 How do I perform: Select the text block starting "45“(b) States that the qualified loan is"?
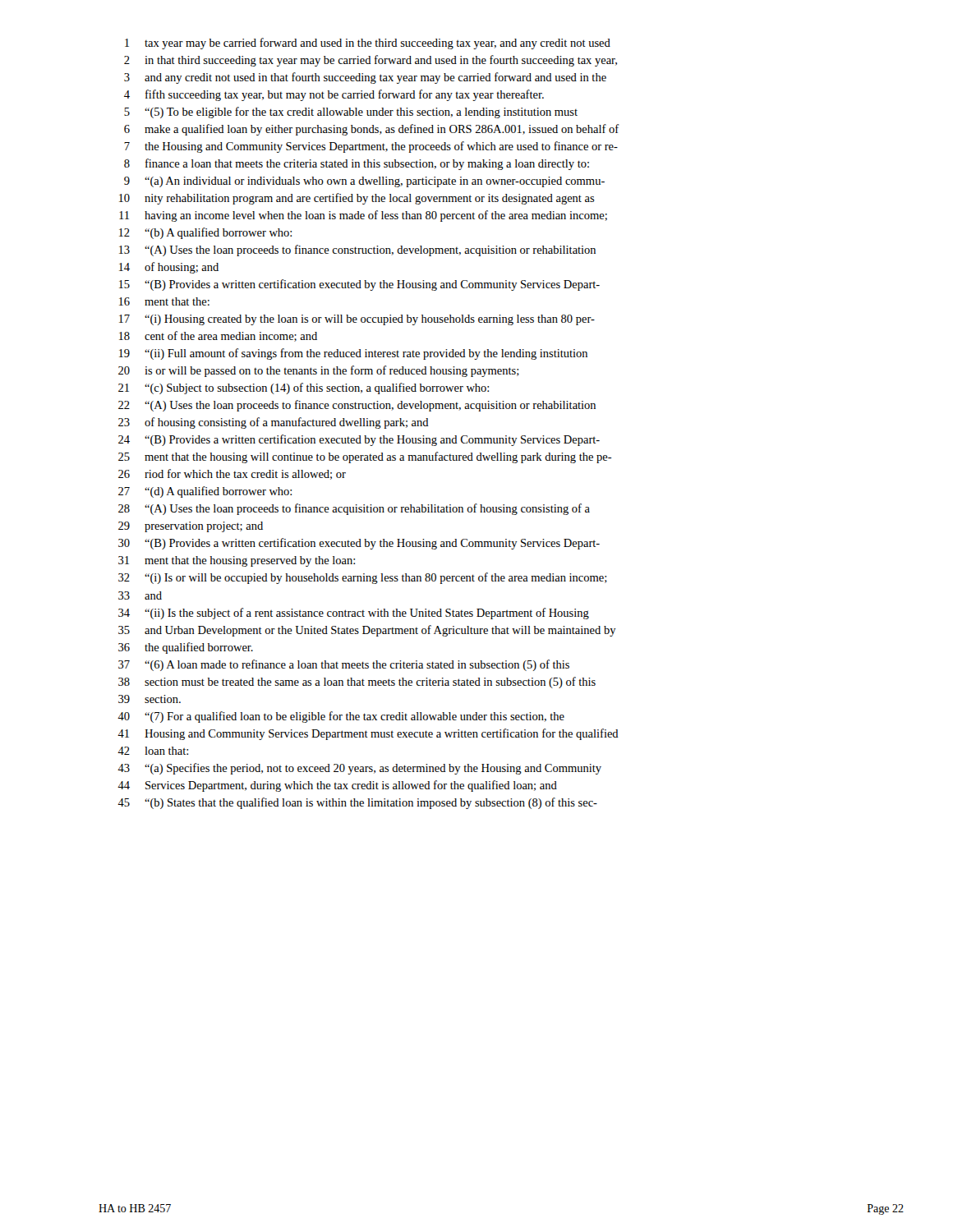click(501, 803)
